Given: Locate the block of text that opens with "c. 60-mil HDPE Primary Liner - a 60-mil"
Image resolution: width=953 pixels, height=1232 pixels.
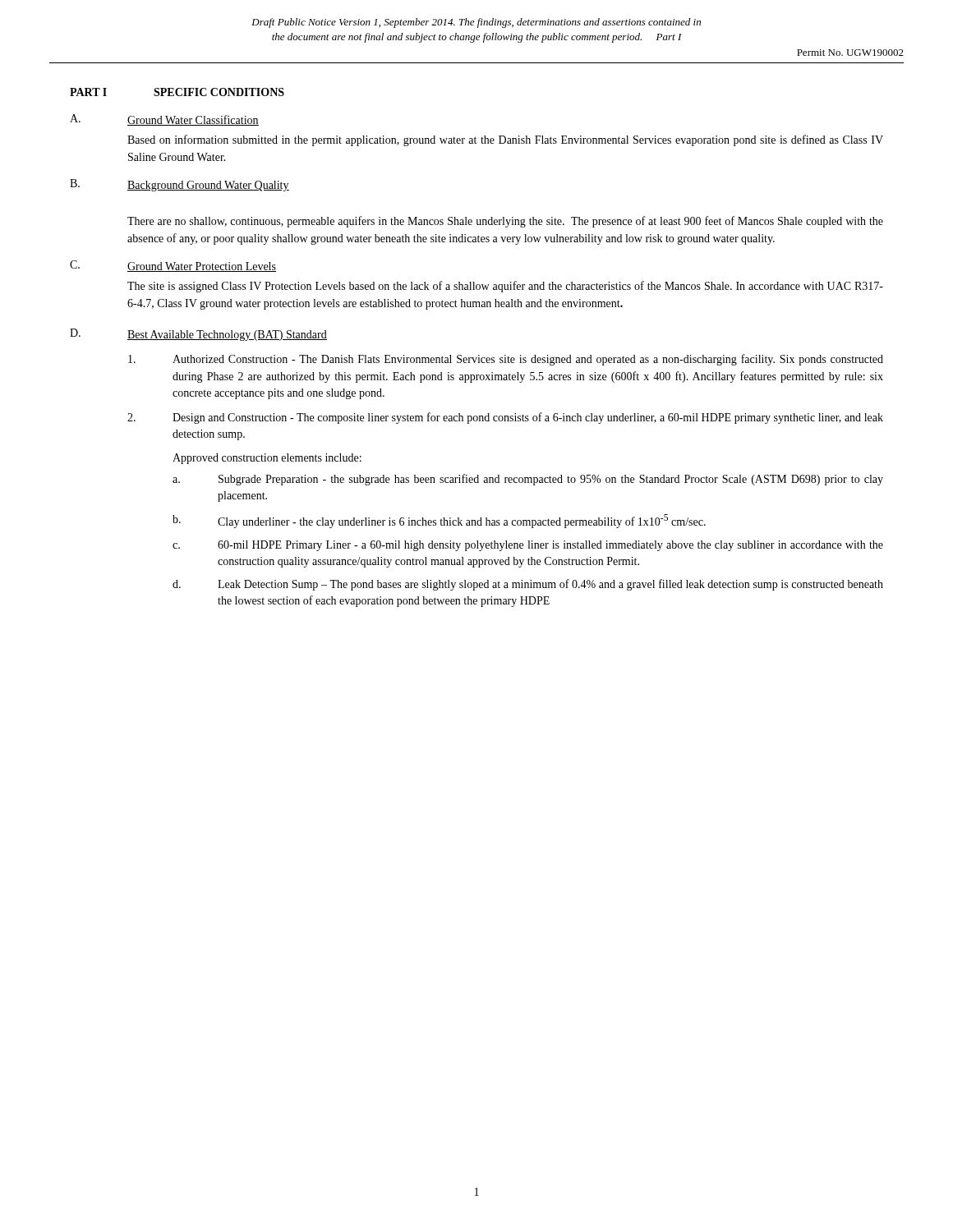Looking at the screenshot, I should click(528, 553).
